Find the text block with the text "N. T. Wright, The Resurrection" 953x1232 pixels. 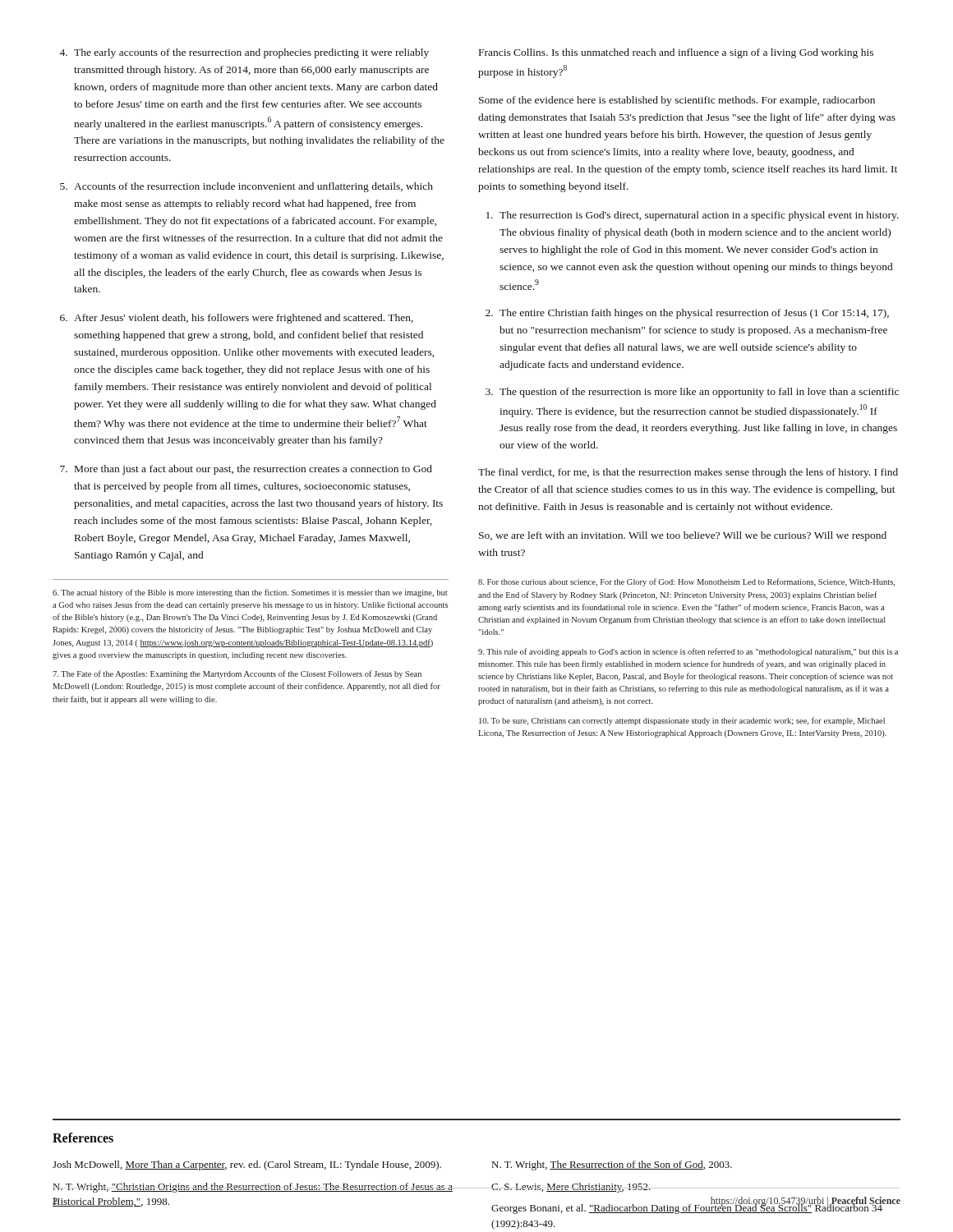612,1164
